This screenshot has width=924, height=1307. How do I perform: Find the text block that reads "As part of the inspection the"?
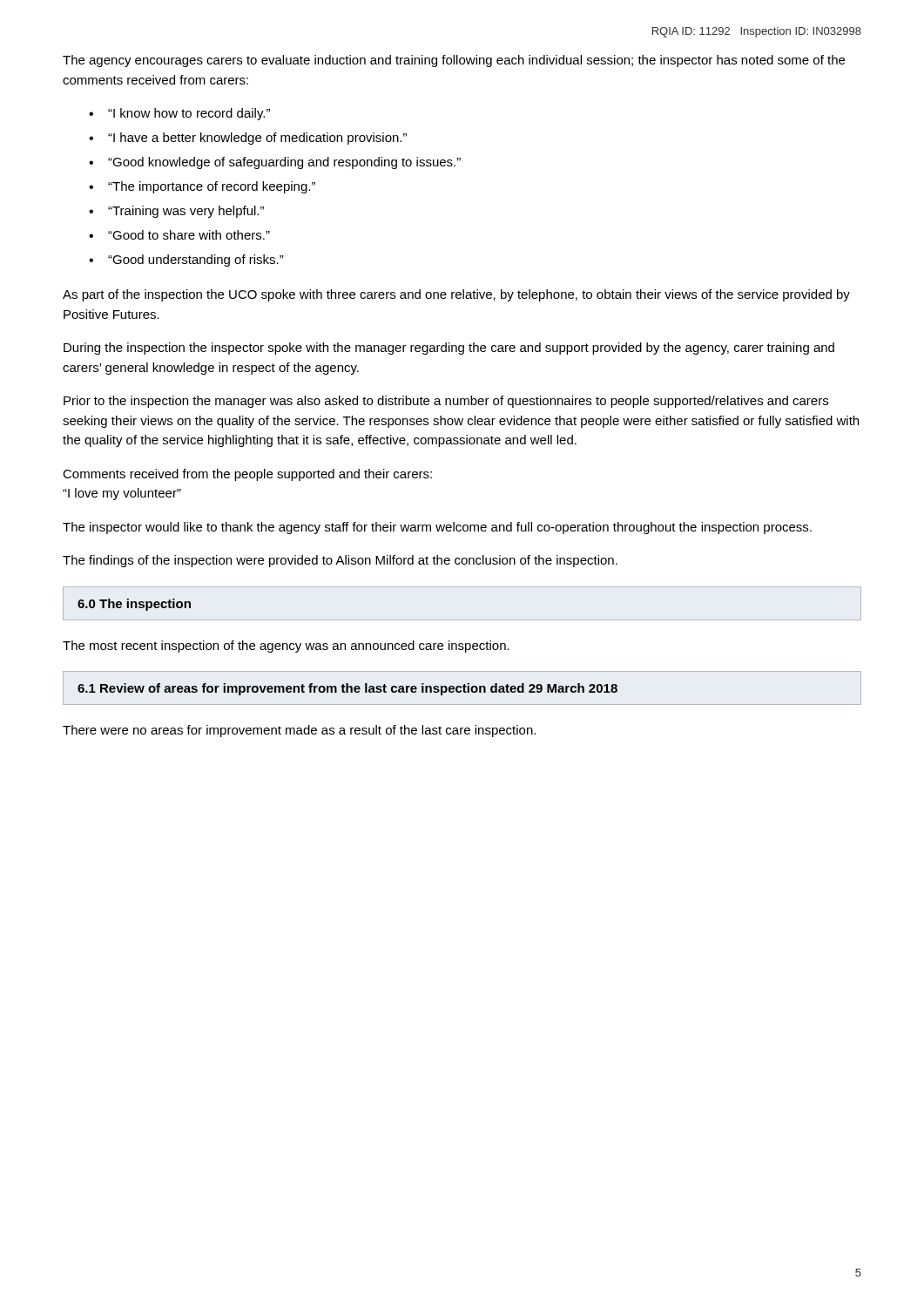pos(456,304)
